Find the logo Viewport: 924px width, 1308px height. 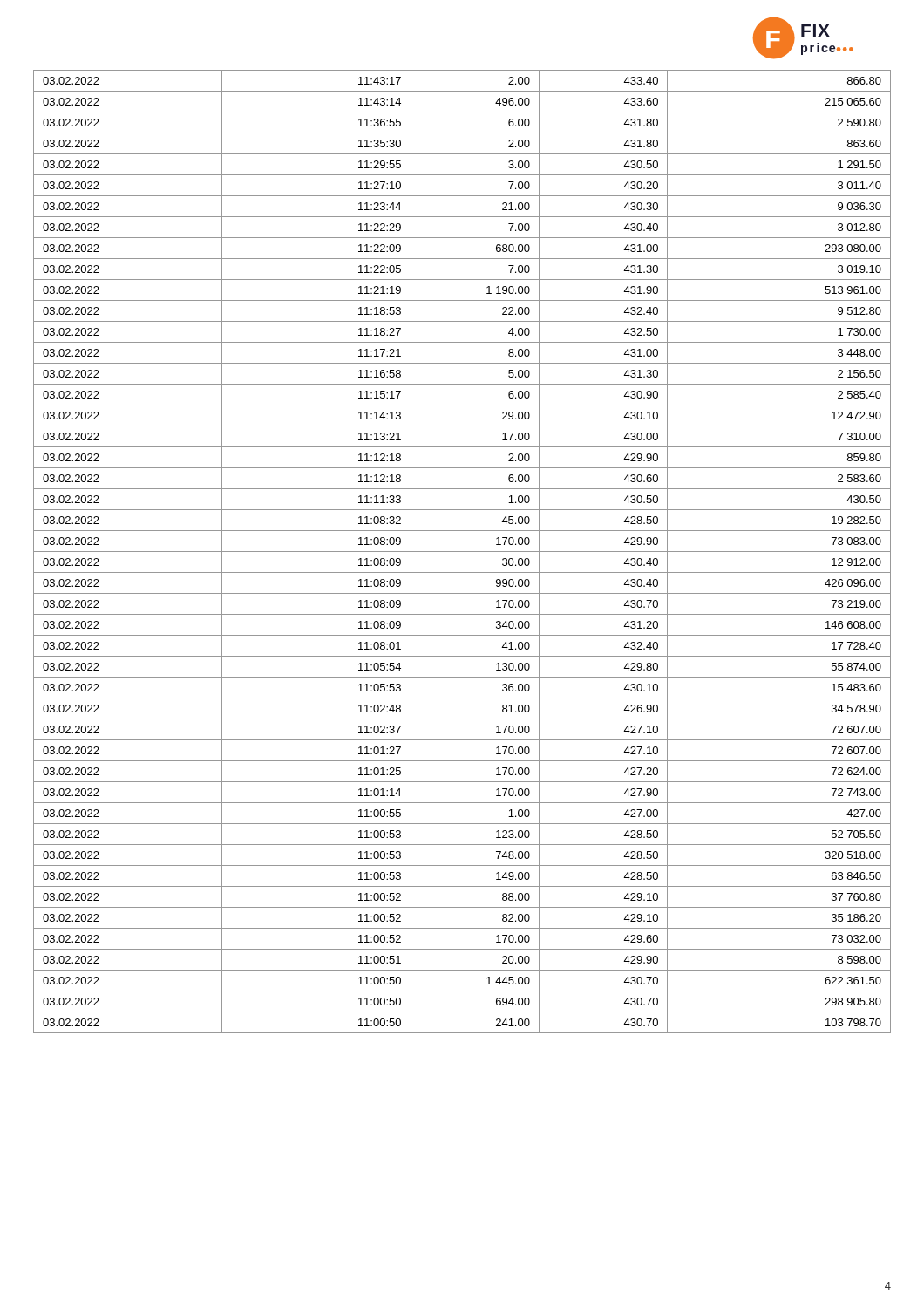(821, 40)
